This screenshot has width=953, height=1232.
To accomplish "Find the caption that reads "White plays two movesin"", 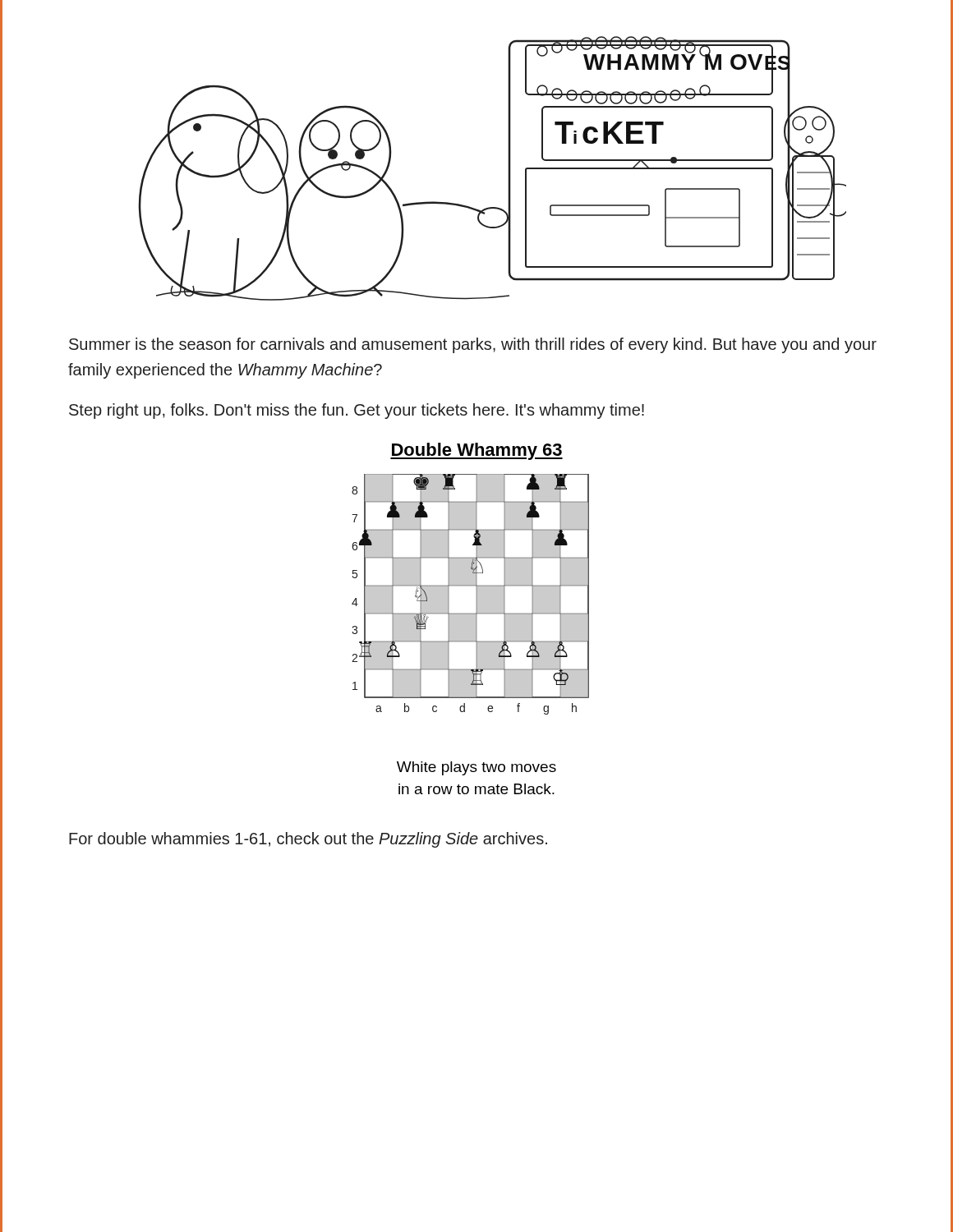I will (476, 778).
